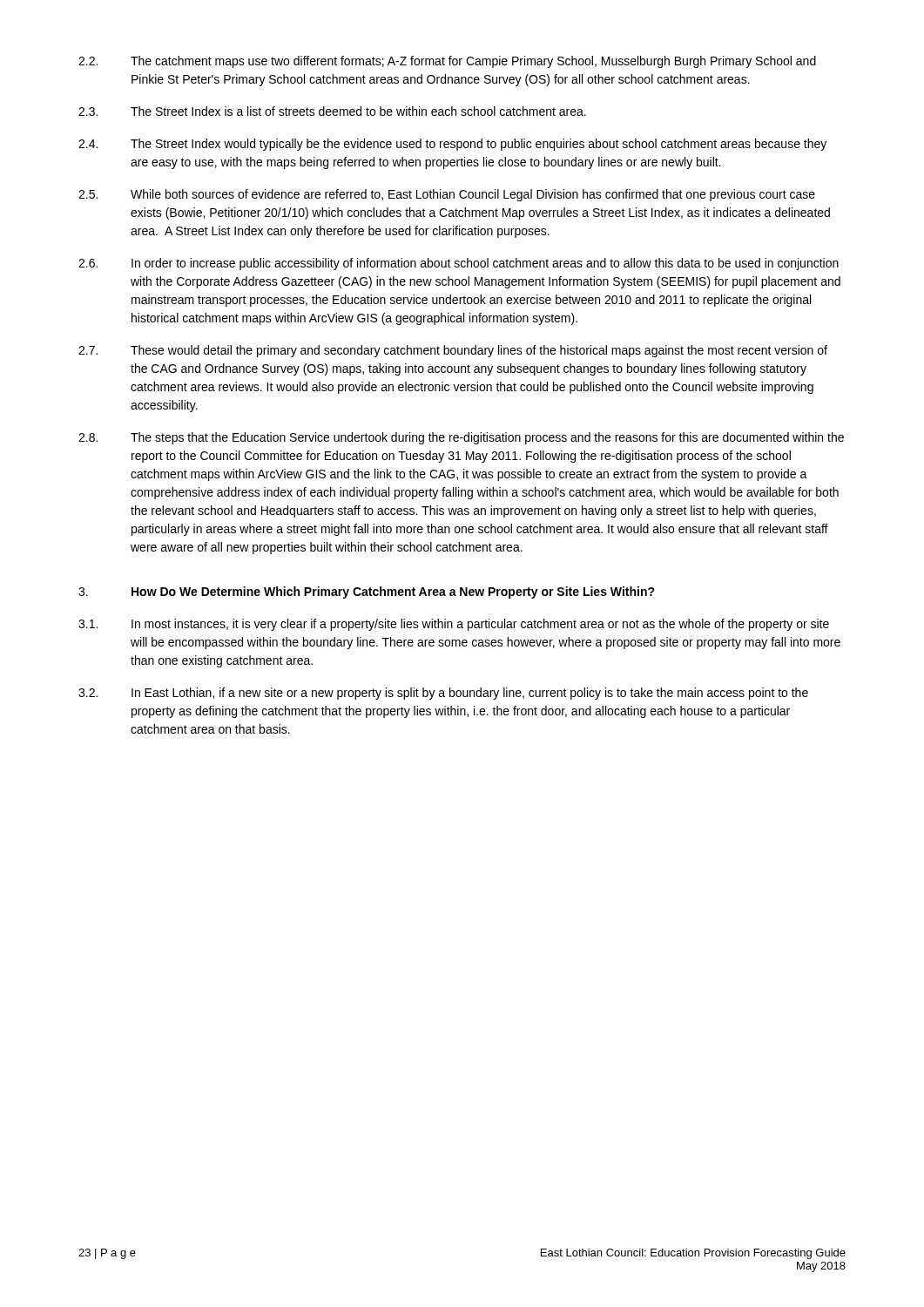Viewport: 924px width, 1307px height.
Task: Point to the block beginning "2.3. The Street"
Action: click(462, 112)
